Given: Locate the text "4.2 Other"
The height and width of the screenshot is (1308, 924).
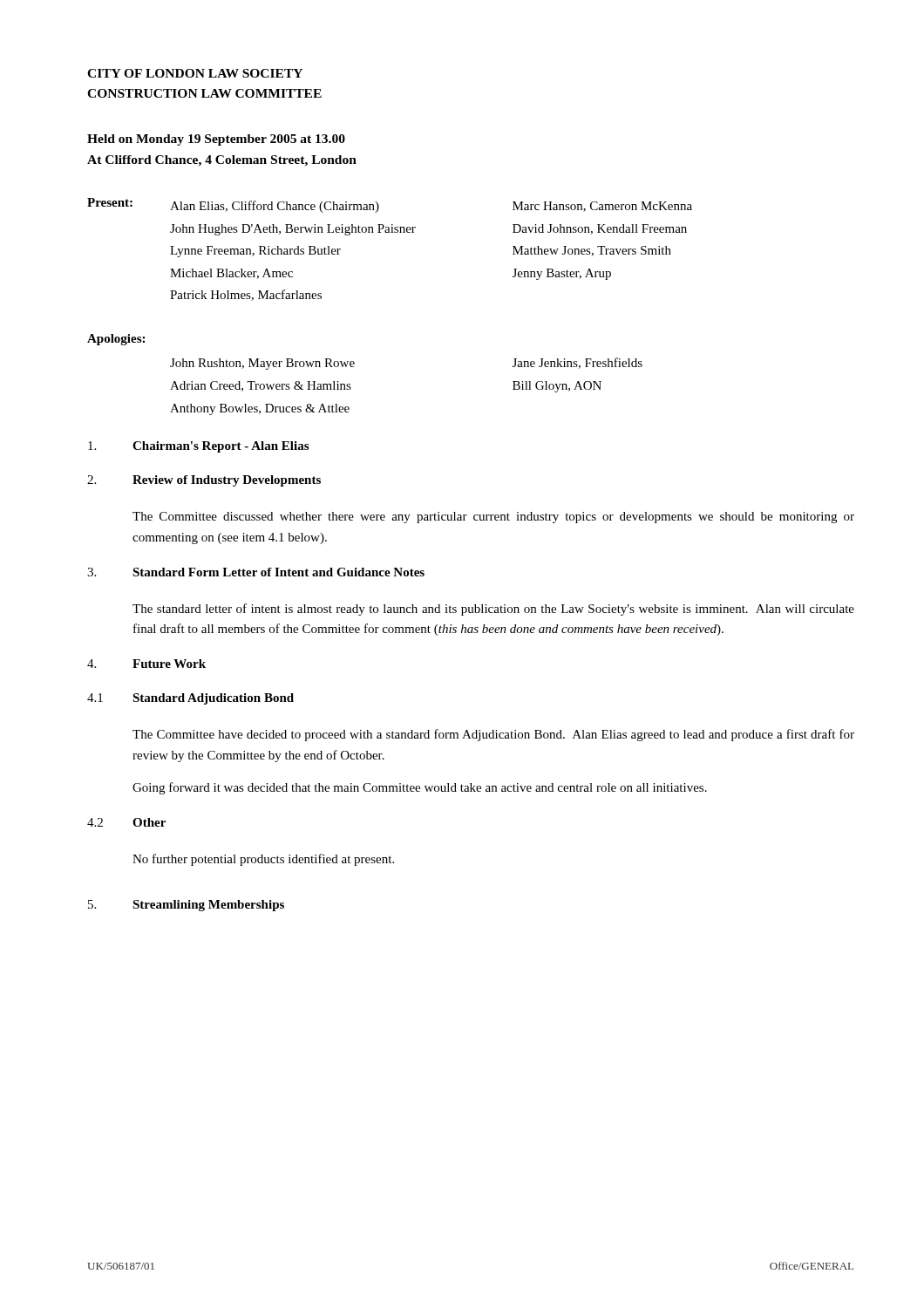Looking at the screenshot, I should [x=155, y=823].
